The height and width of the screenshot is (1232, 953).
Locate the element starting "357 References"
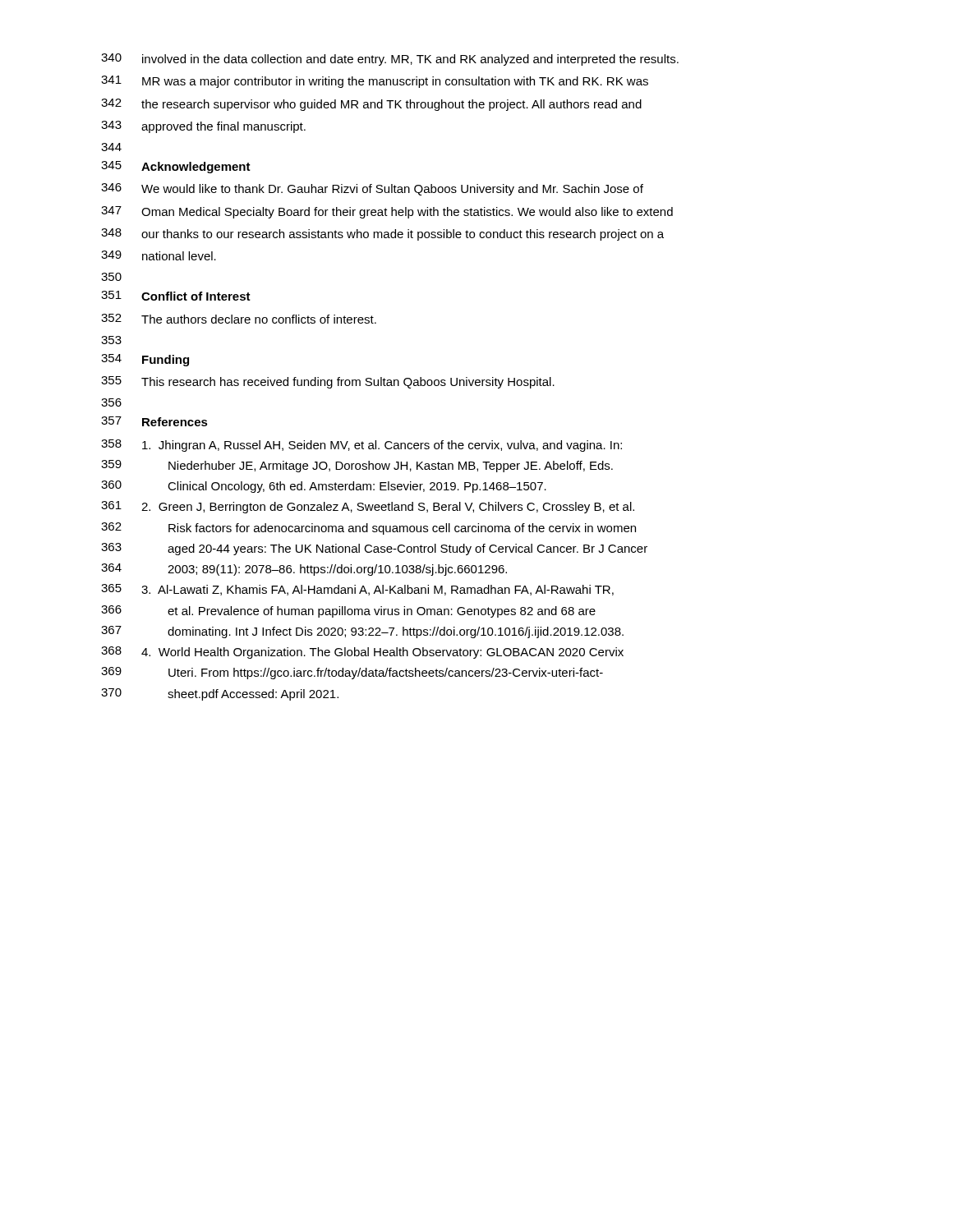tap(154, 421)
